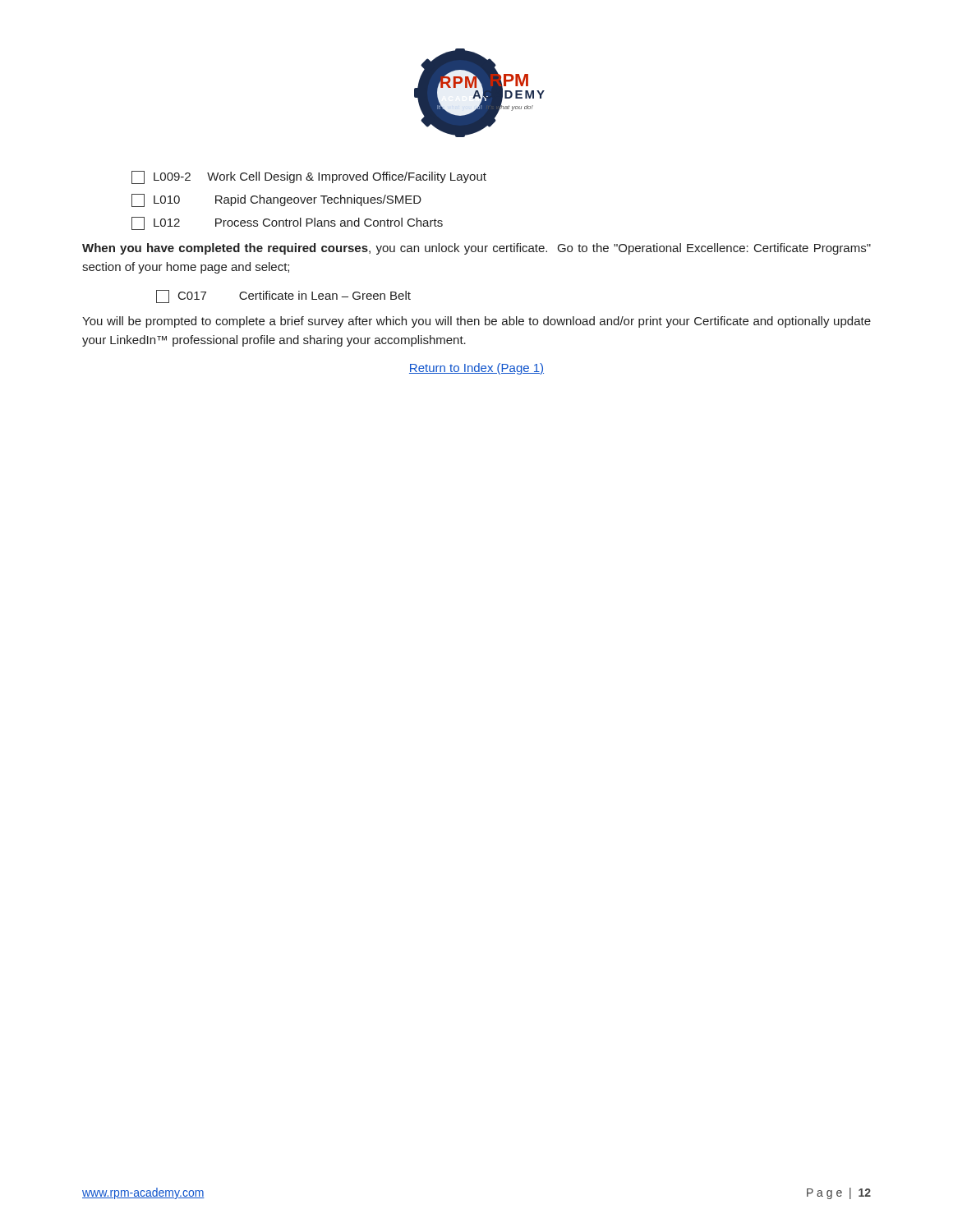The width and height of the screenshot is (953, 1232).
Task: Locate the list item that says "C017 Certificate in Lean – Green Belt"
Action: click(x=283, y=295)
